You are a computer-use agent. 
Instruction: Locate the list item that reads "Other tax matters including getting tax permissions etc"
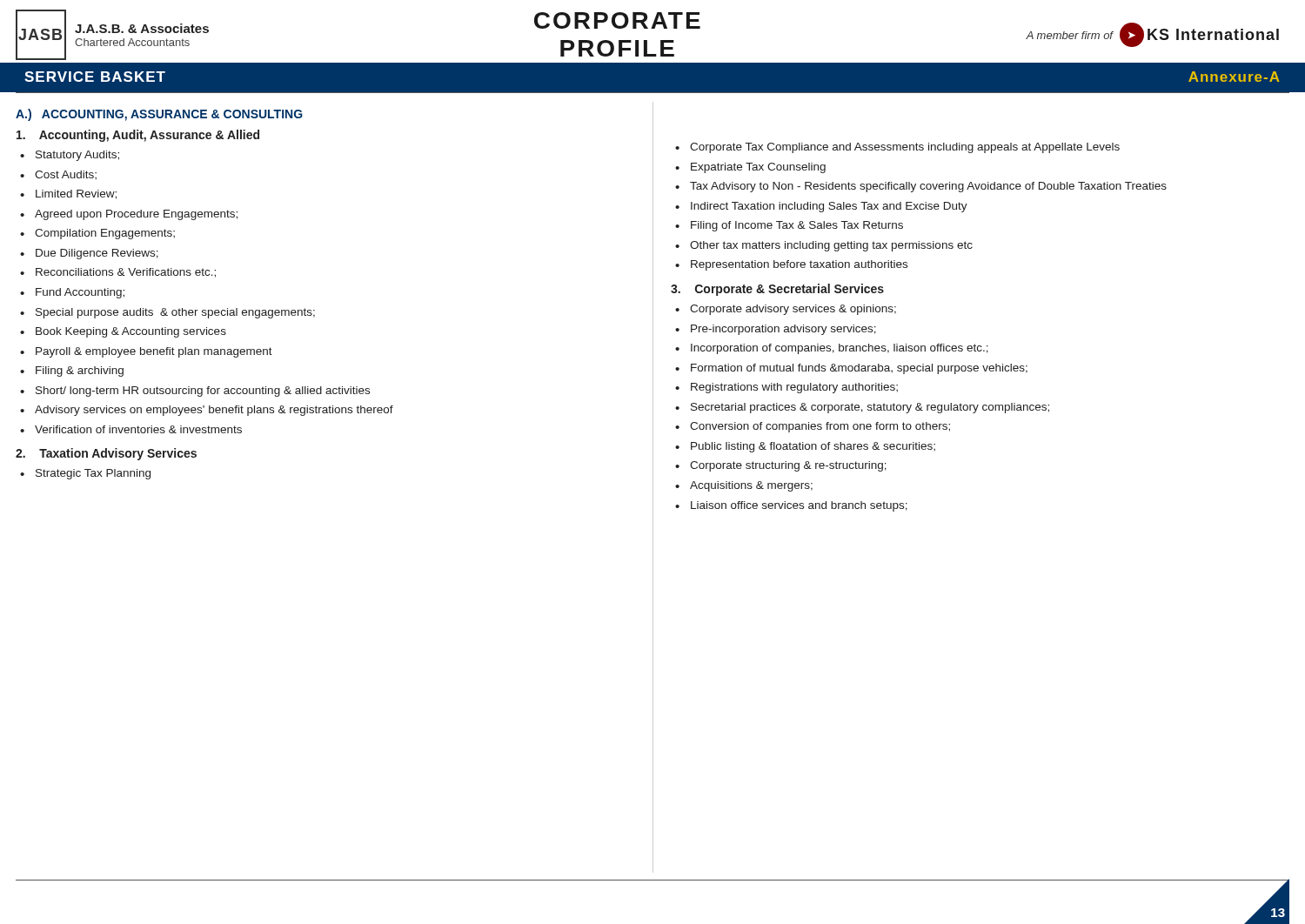831,245
